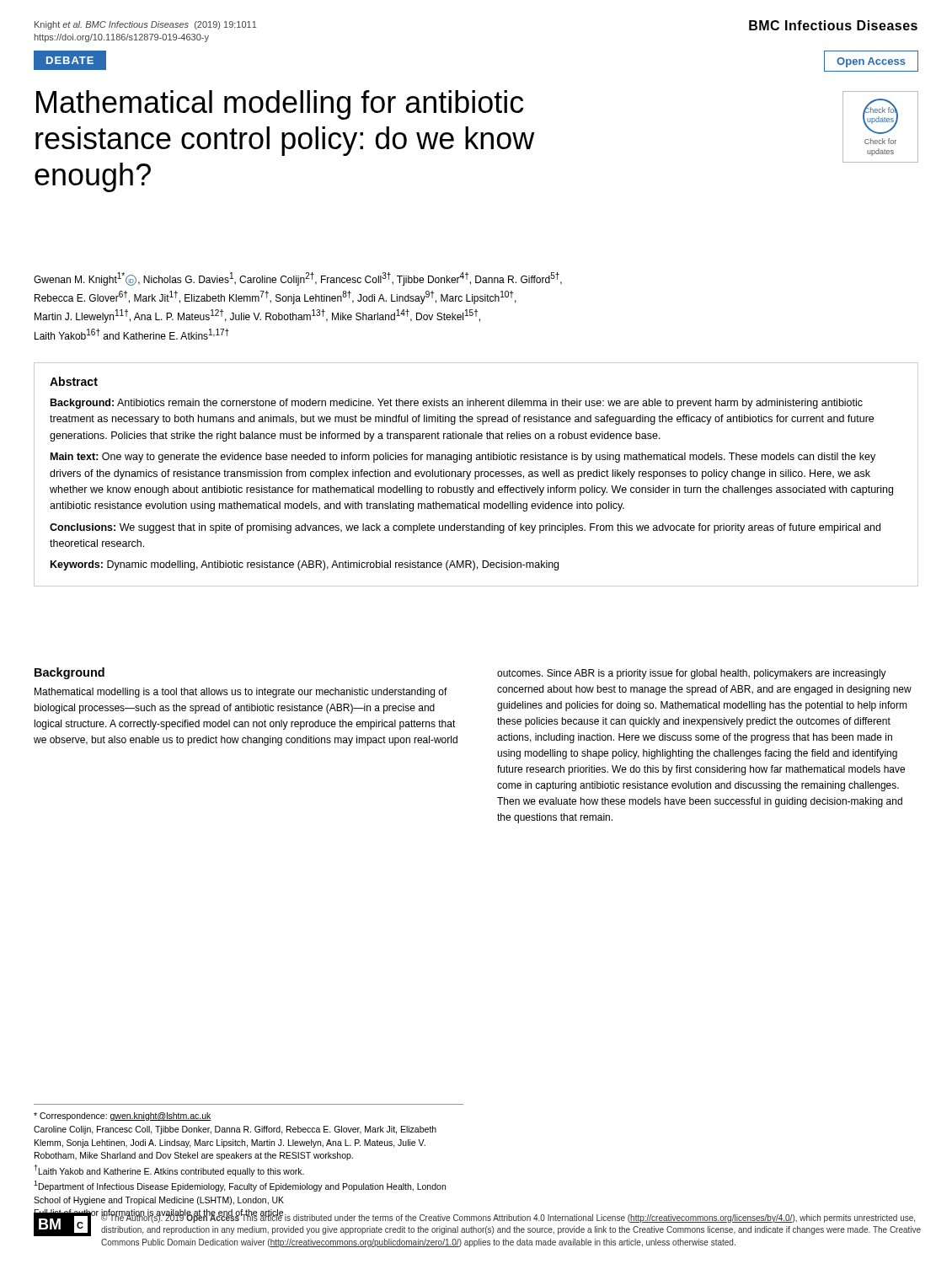The width and height of the screenshot is (952, 1264).
Task: Find the text block that says "Gwenan M. Knight1*iD, Nicholas G."
Action: tap(298, 307)
